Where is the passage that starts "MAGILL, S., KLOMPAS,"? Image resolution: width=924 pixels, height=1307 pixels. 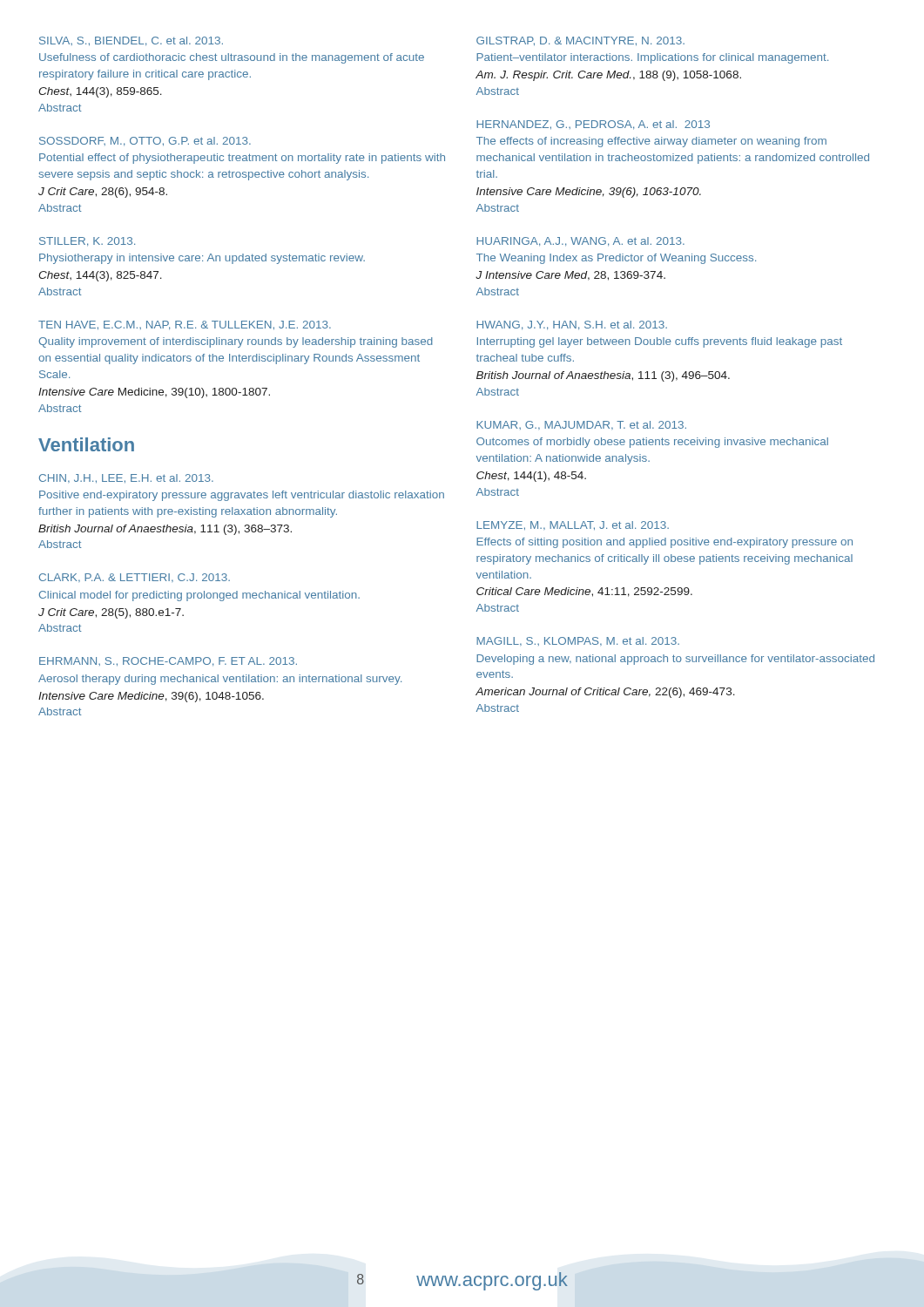[x=578, y=641]
